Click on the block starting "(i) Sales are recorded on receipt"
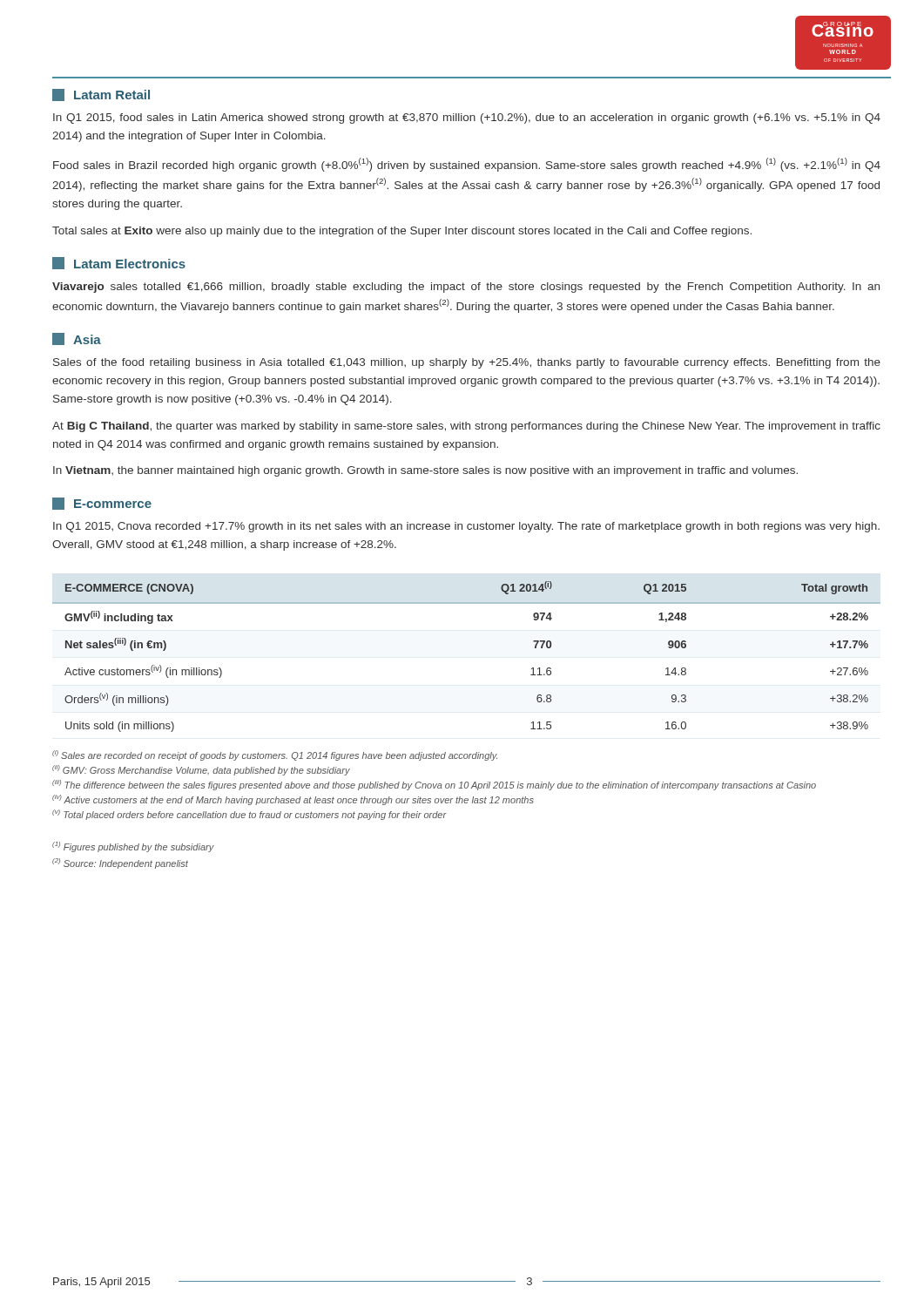924x1307 pixels. point(434,784)
